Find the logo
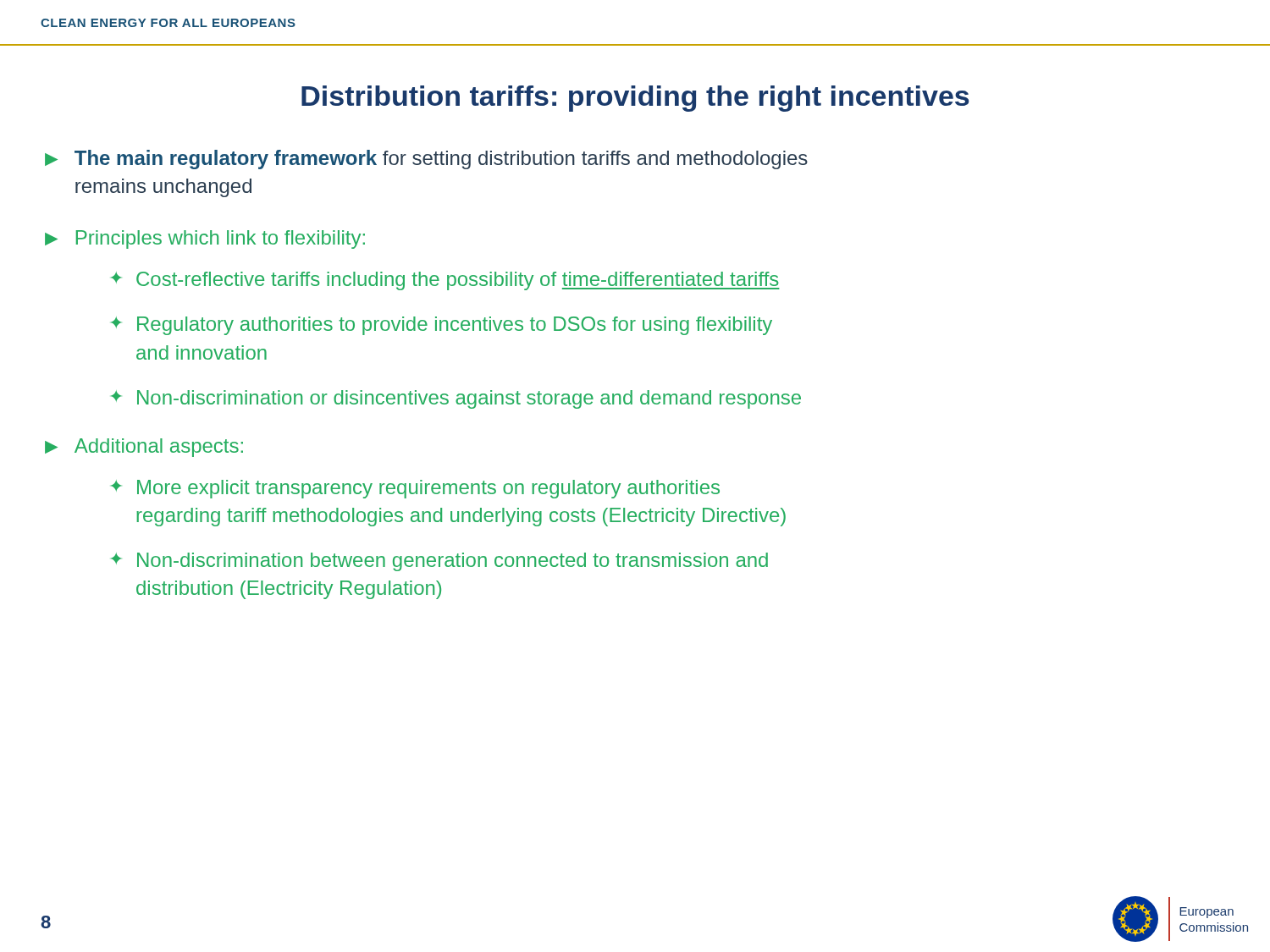Screen dimensions: 952x1270 coord(1180,919)
